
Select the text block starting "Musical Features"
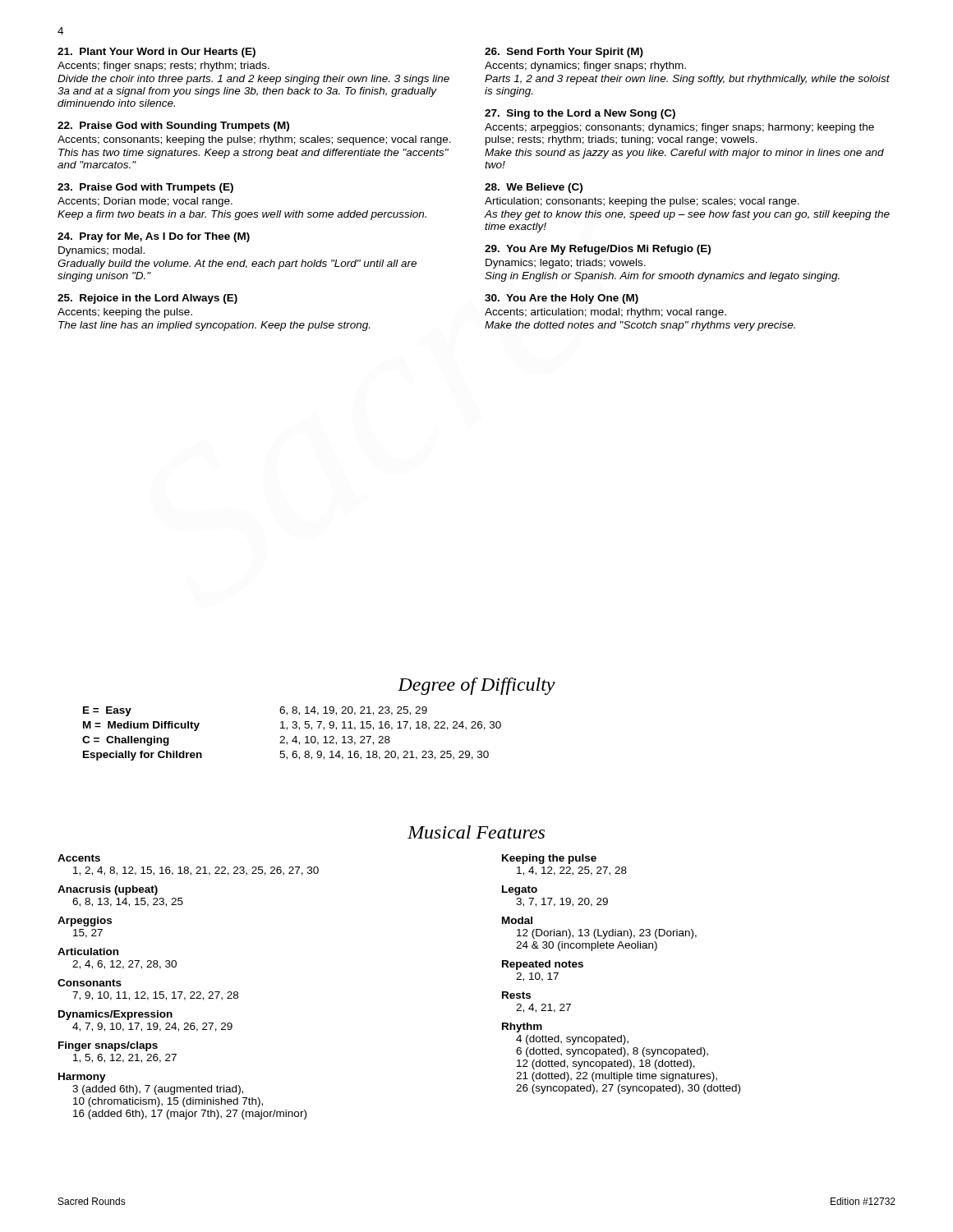click(x=476, y=832)
